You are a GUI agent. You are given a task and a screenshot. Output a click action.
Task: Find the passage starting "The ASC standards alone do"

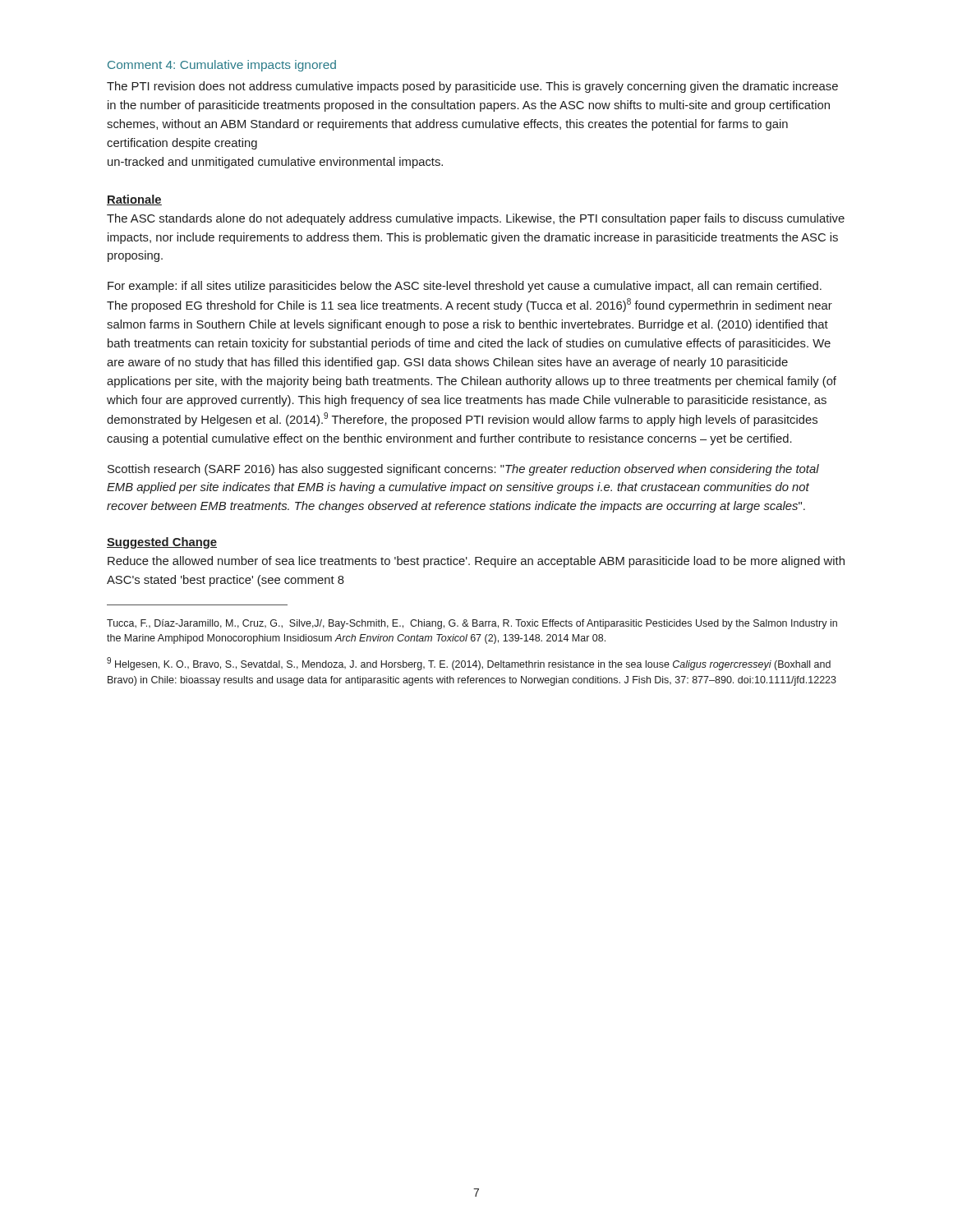(x=476, y=237)
